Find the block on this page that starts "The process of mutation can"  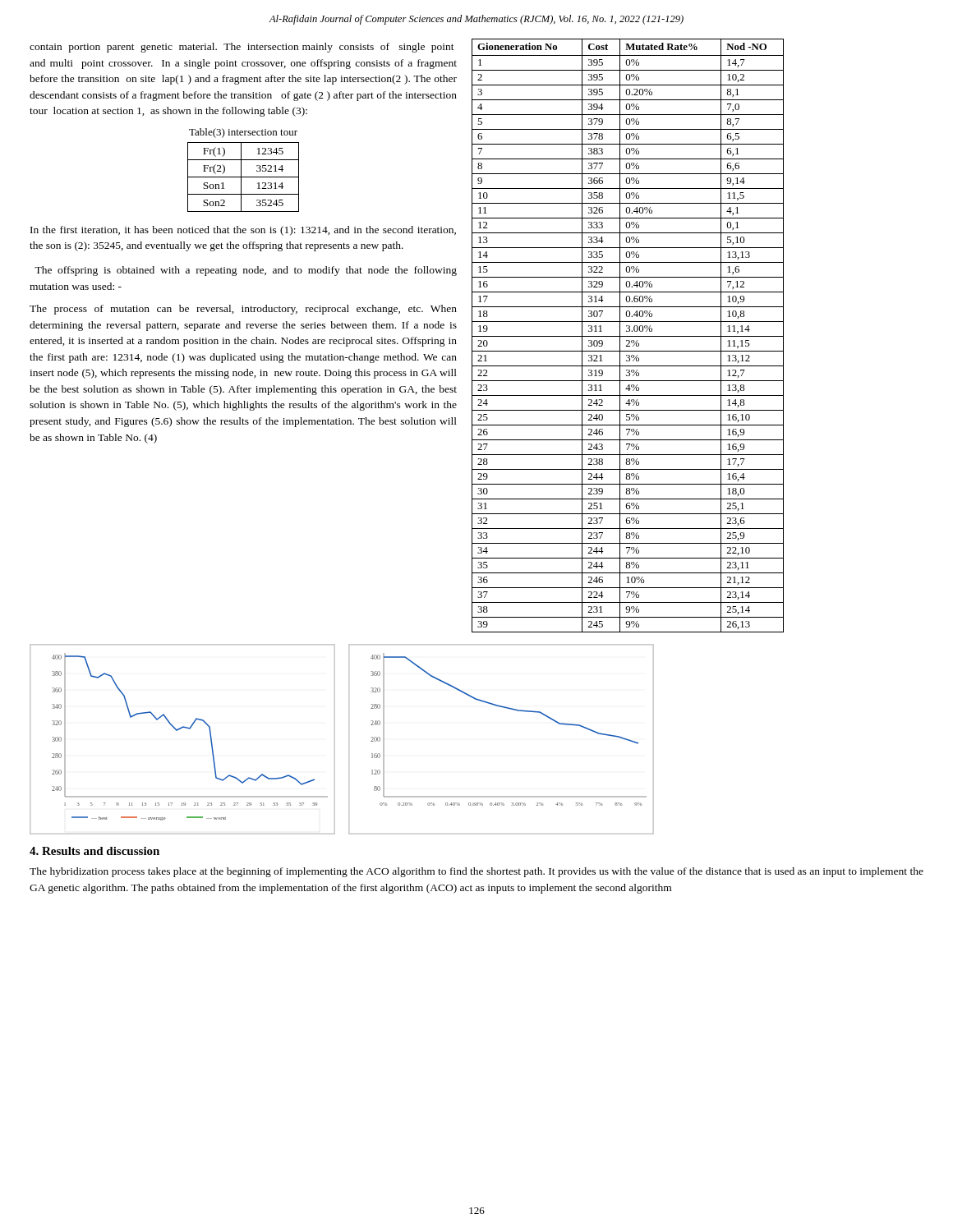click(x=243, y=373)
